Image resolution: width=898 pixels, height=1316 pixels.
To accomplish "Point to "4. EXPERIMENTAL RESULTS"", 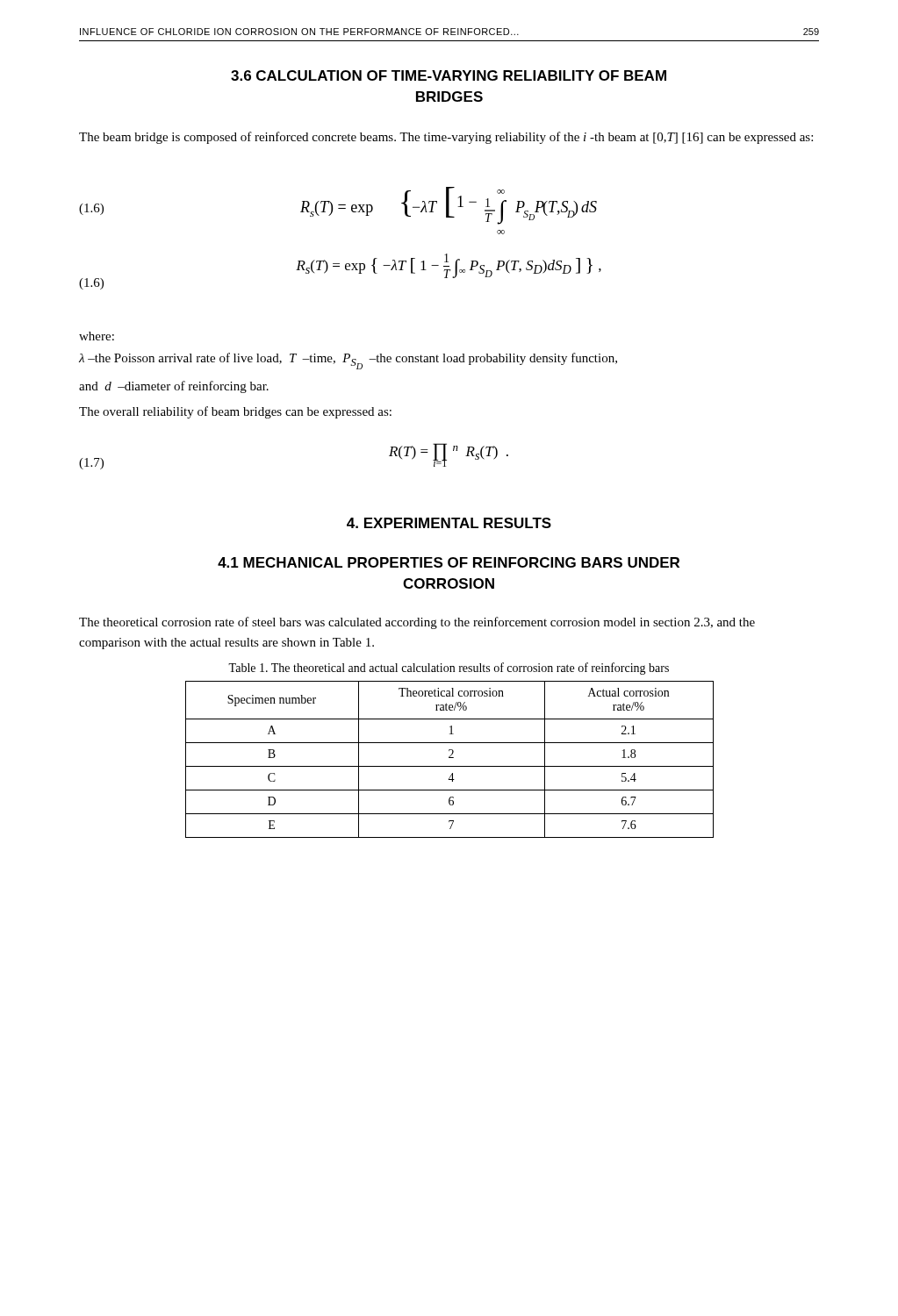I will tap(449, 523).
